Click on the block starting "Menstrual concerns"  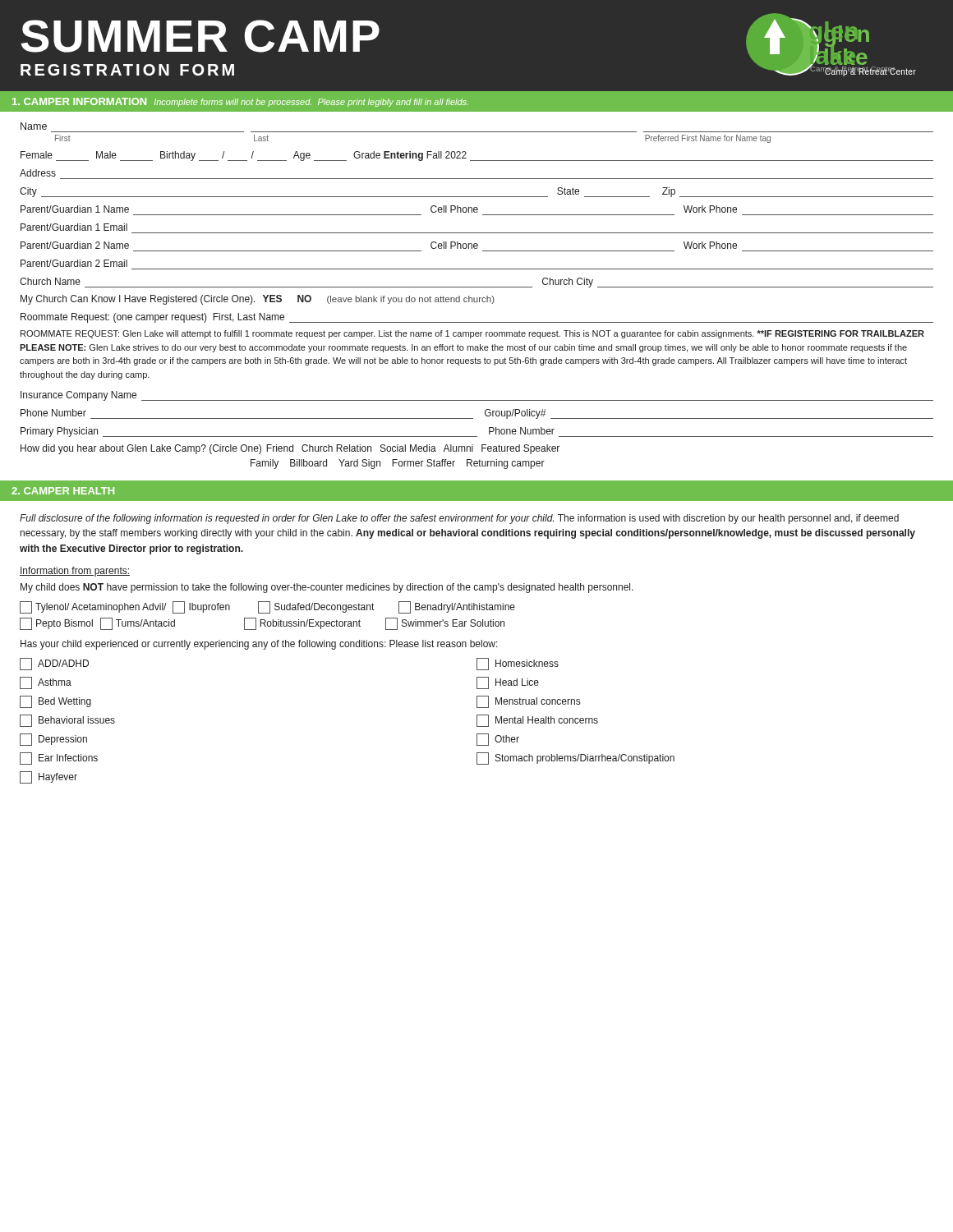529,702
